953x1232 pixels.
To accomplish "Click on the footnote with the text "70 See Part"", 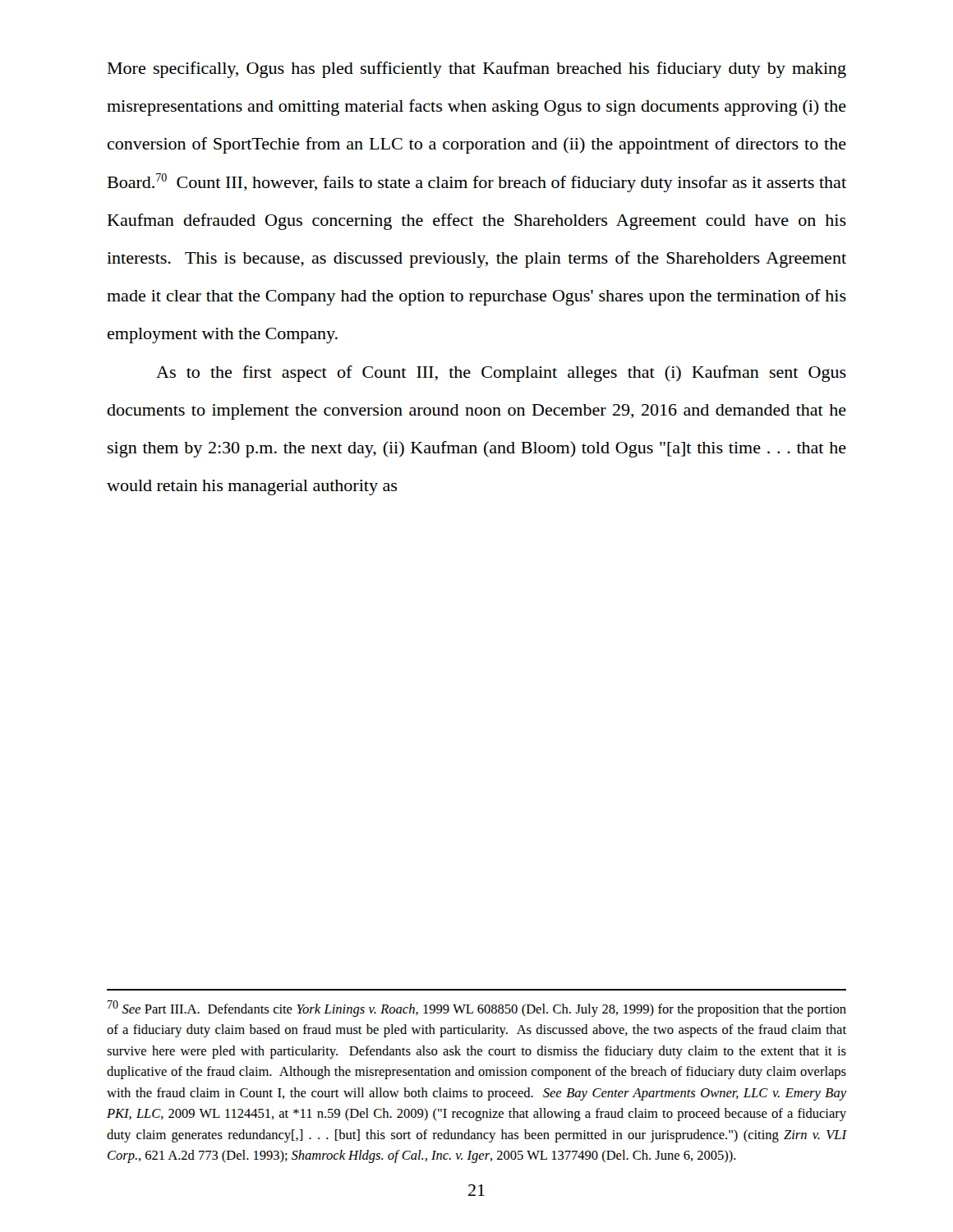I will pos(476,1082).
